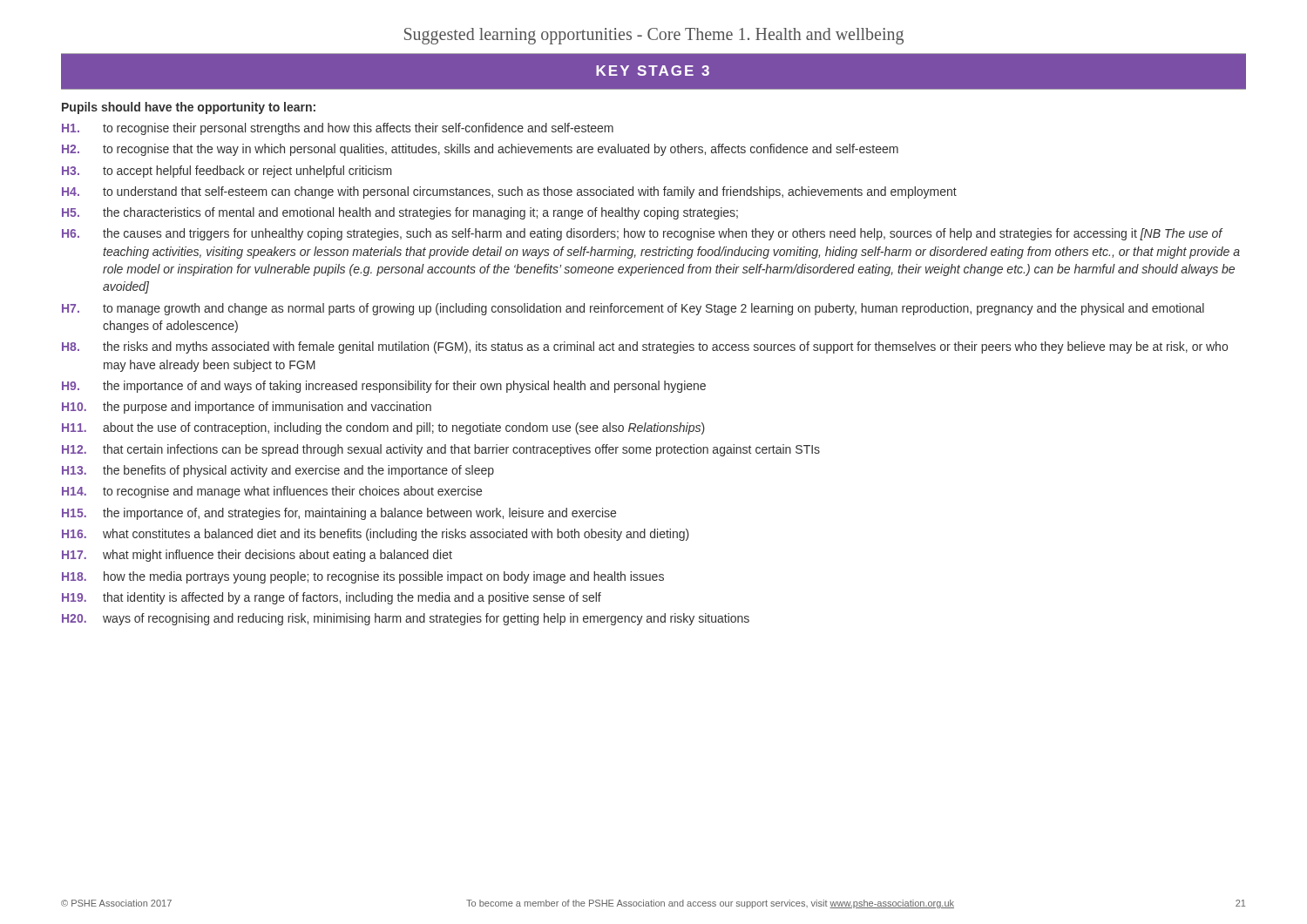Viewport: 1307px width, 924px height.
Task: Point to "KEY STAGE 3"
Action: (654, 71)
